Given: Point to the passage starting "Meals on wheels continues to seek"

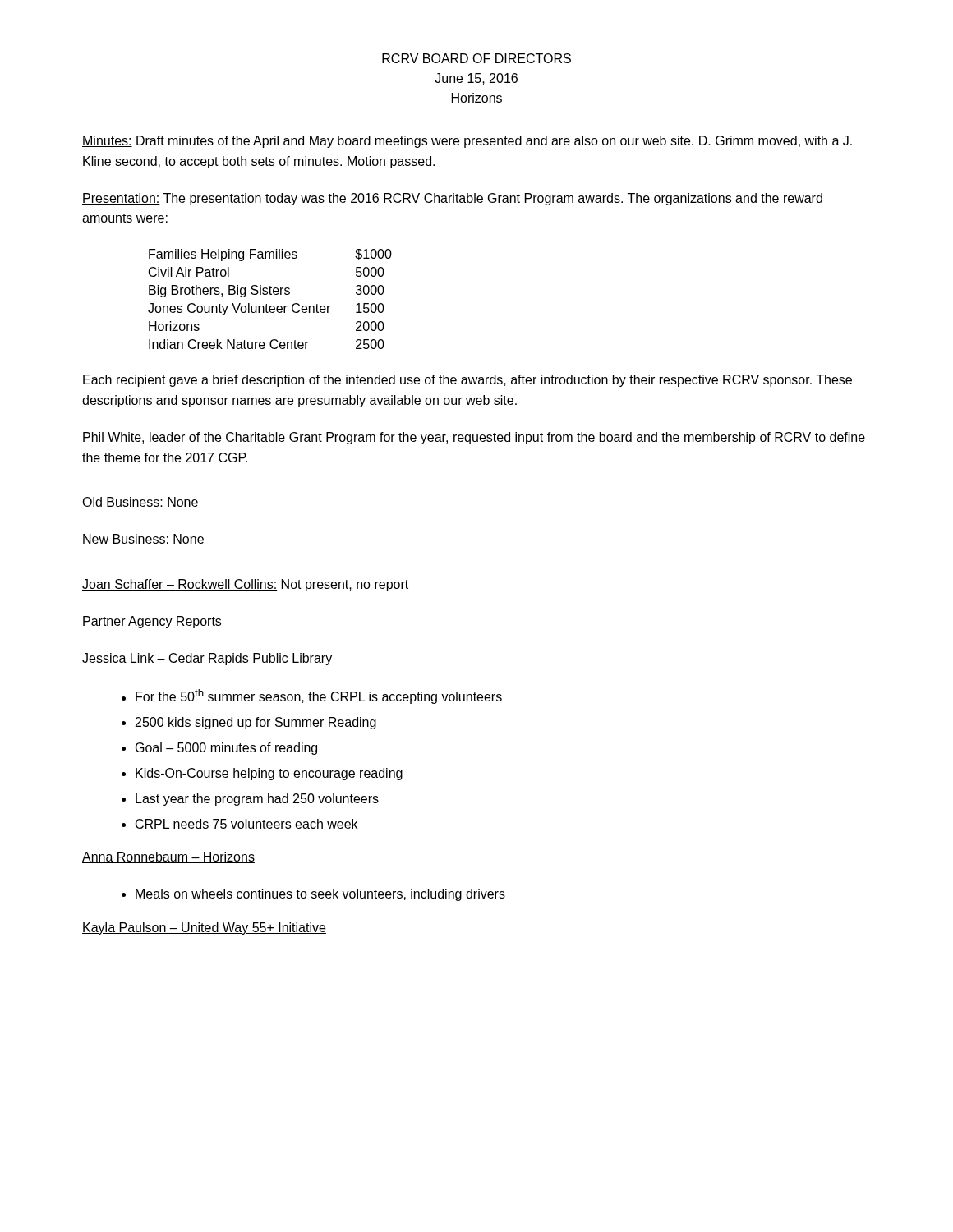Looking at the screenshot, I should [x=493, y=895].
